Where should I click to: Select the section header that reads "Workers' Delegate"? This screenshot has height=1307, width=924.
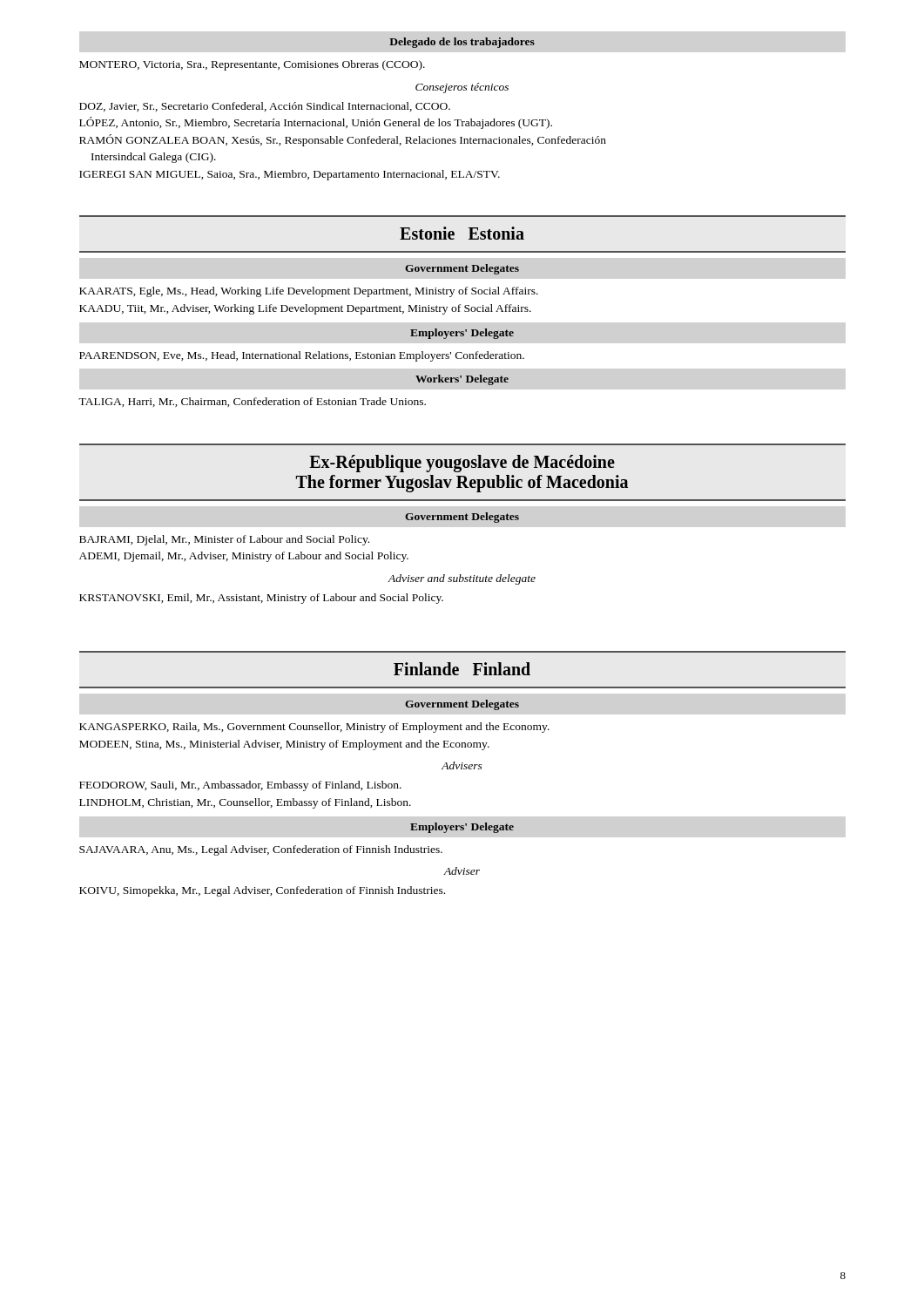pyautogui.click(x=462, y=379)
